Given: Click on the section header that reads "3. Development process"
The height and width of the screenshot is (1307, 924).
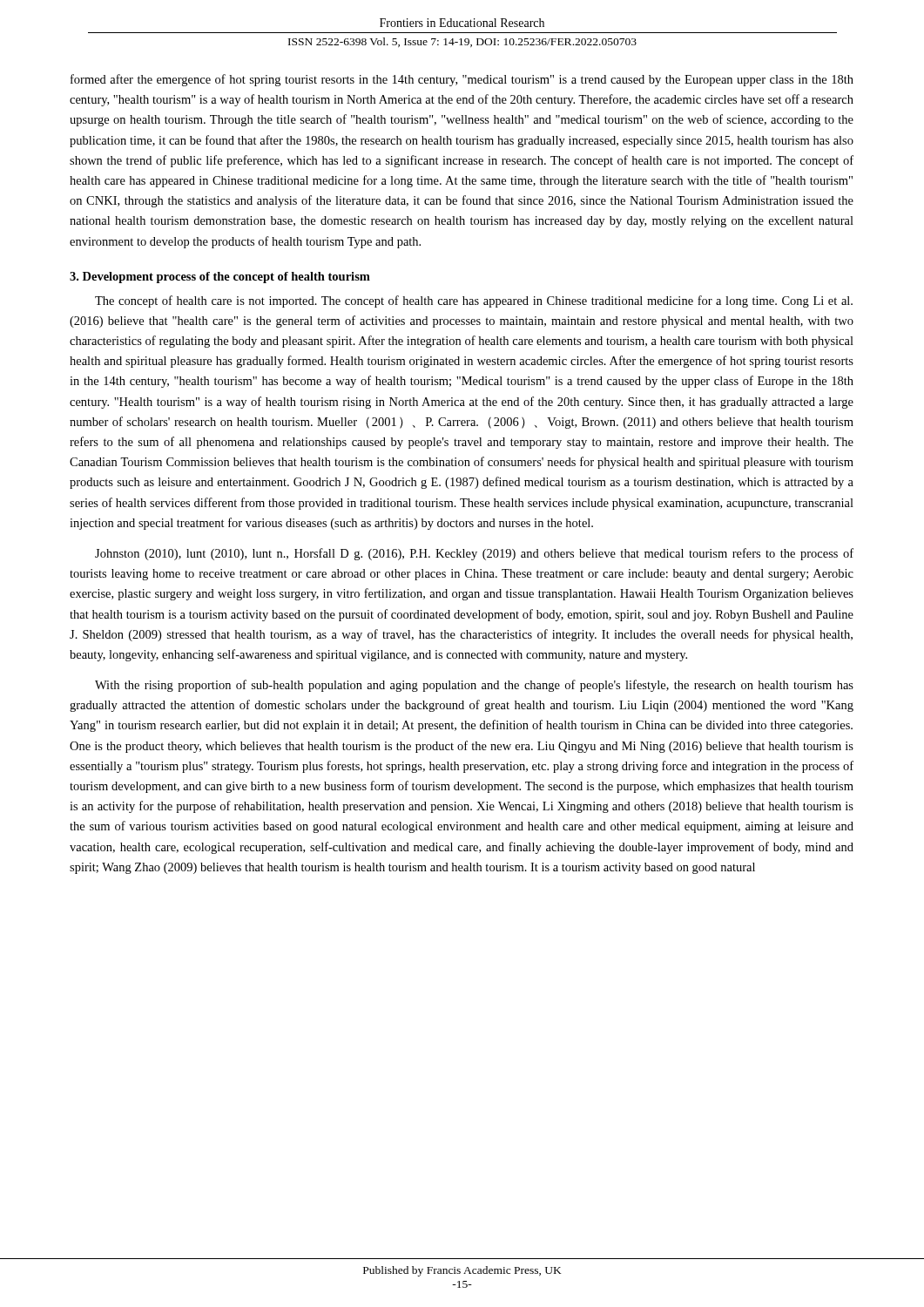Looking at the screenshot, I should pyautogui.click(x=220, y=276).
